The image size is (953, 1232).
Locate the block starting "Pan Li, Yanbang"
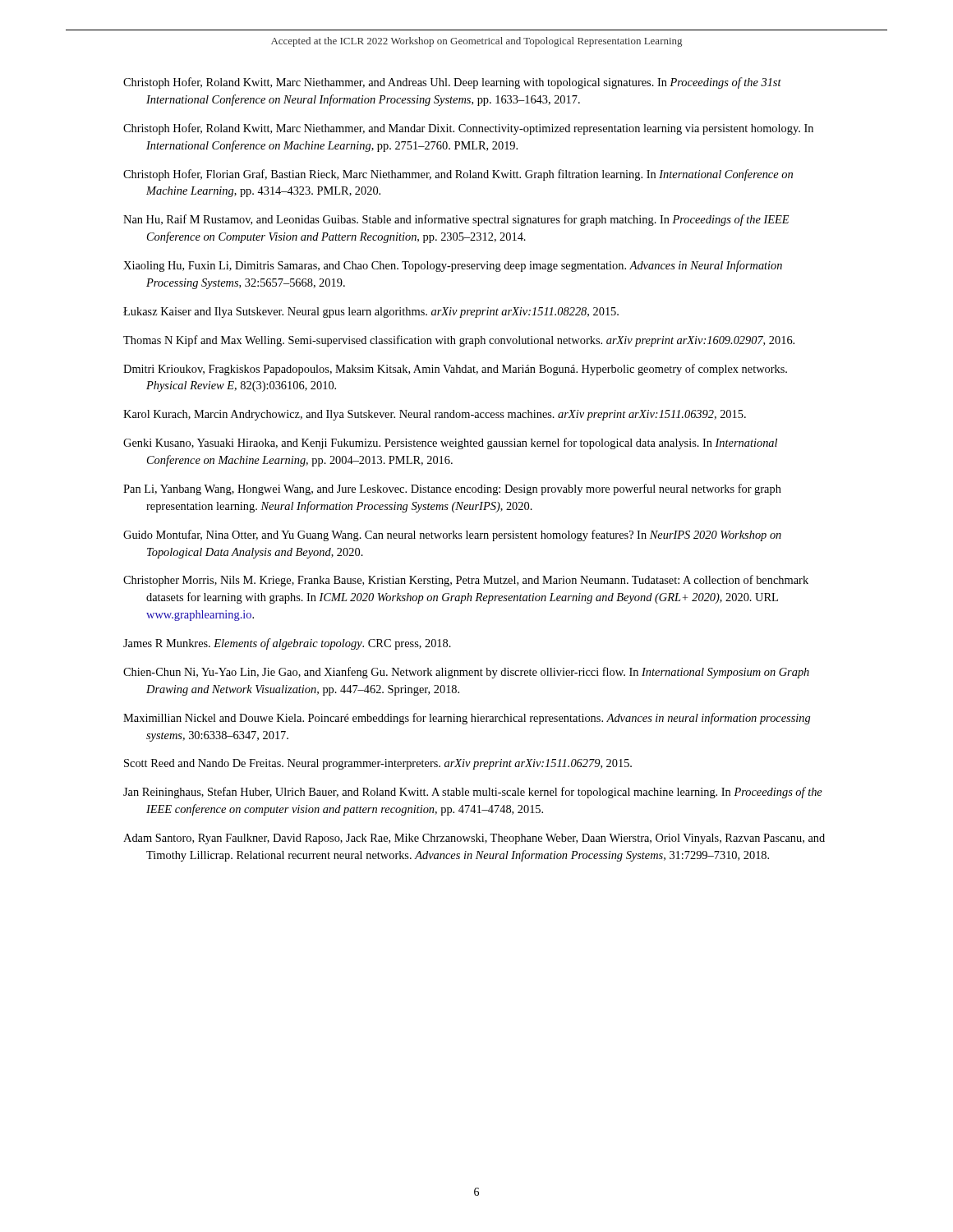[452, 497]
